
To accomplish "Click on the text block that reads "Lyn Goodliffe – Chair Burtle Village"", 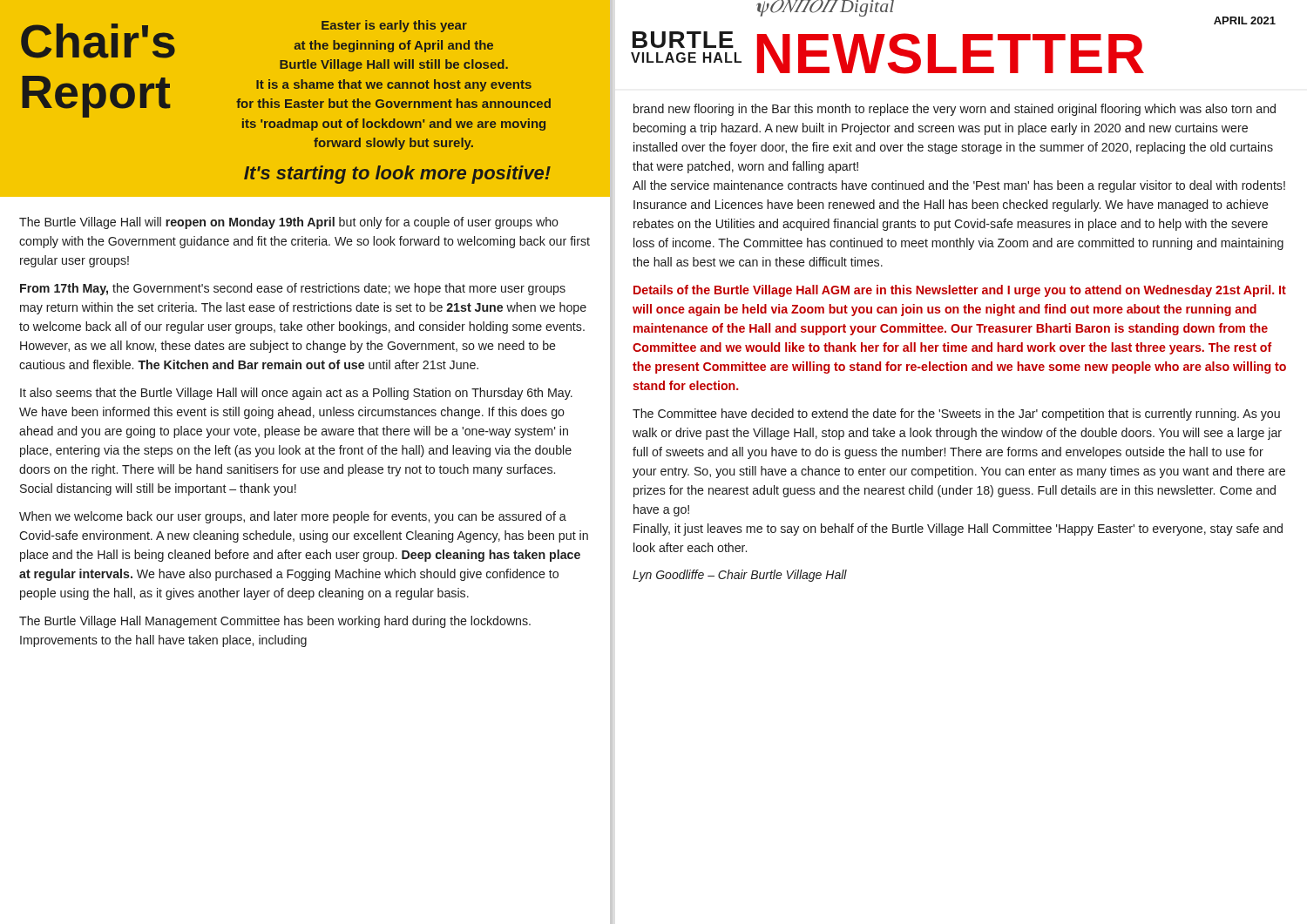I will 740,575.
